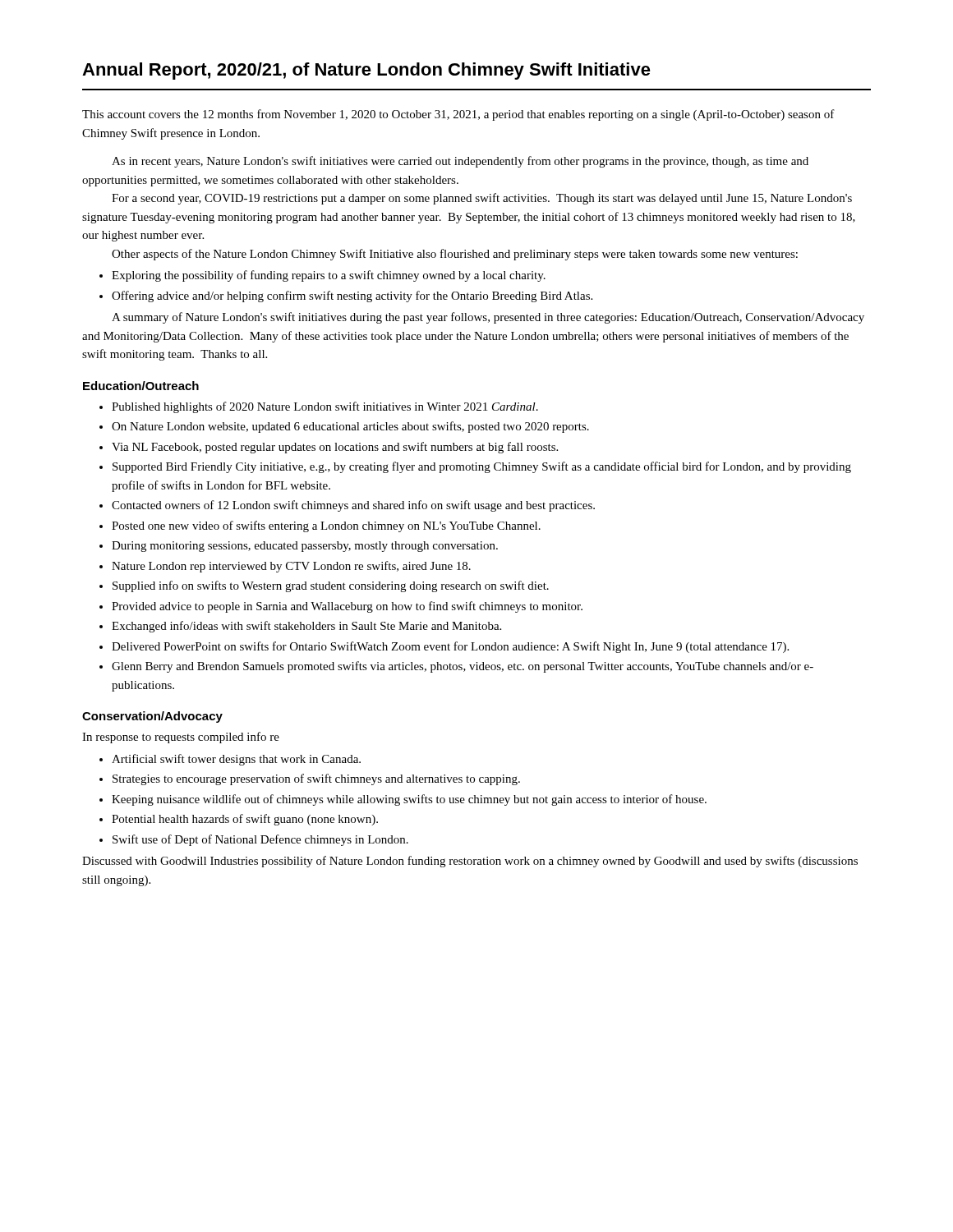Find the block on this page that starts "On Nature London"
This screenshot has width=953, height=1232.
click(x=351, y=426)
